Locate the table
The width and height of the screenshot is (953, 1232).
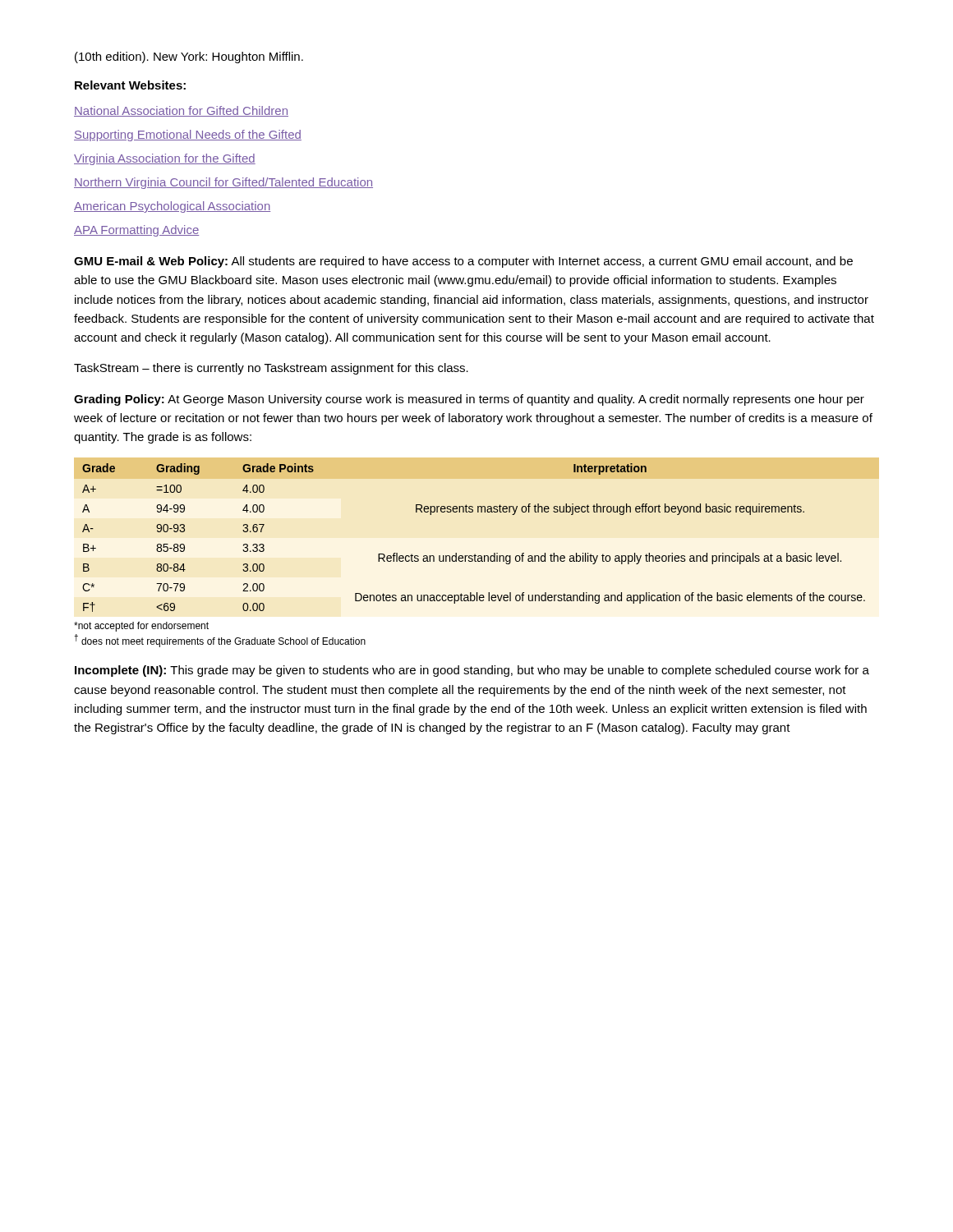pyautogui.click(x=476, y=537)
